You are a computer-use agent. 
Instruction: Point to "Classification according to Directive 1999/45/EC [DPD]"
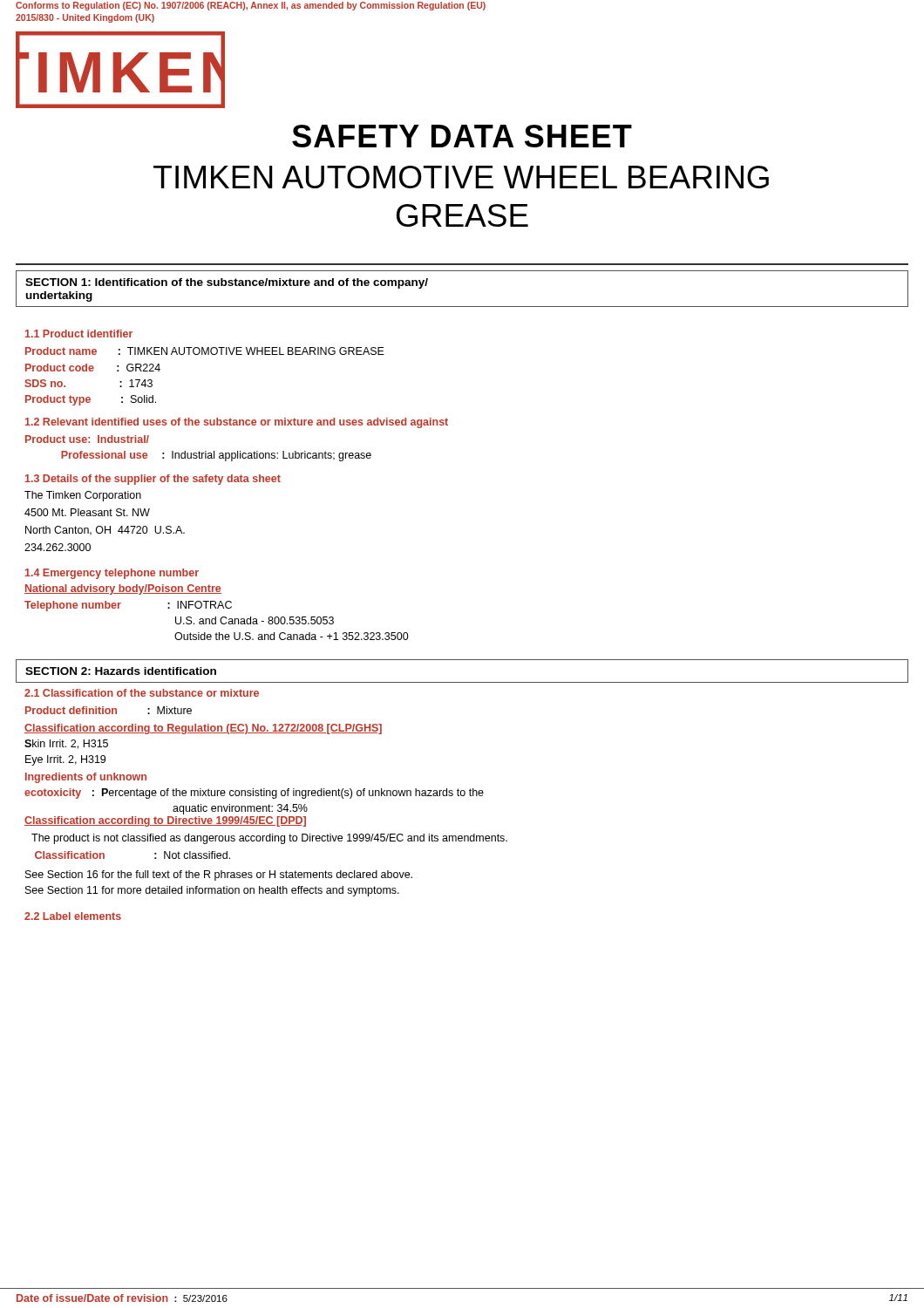click(x=165, y=821)
